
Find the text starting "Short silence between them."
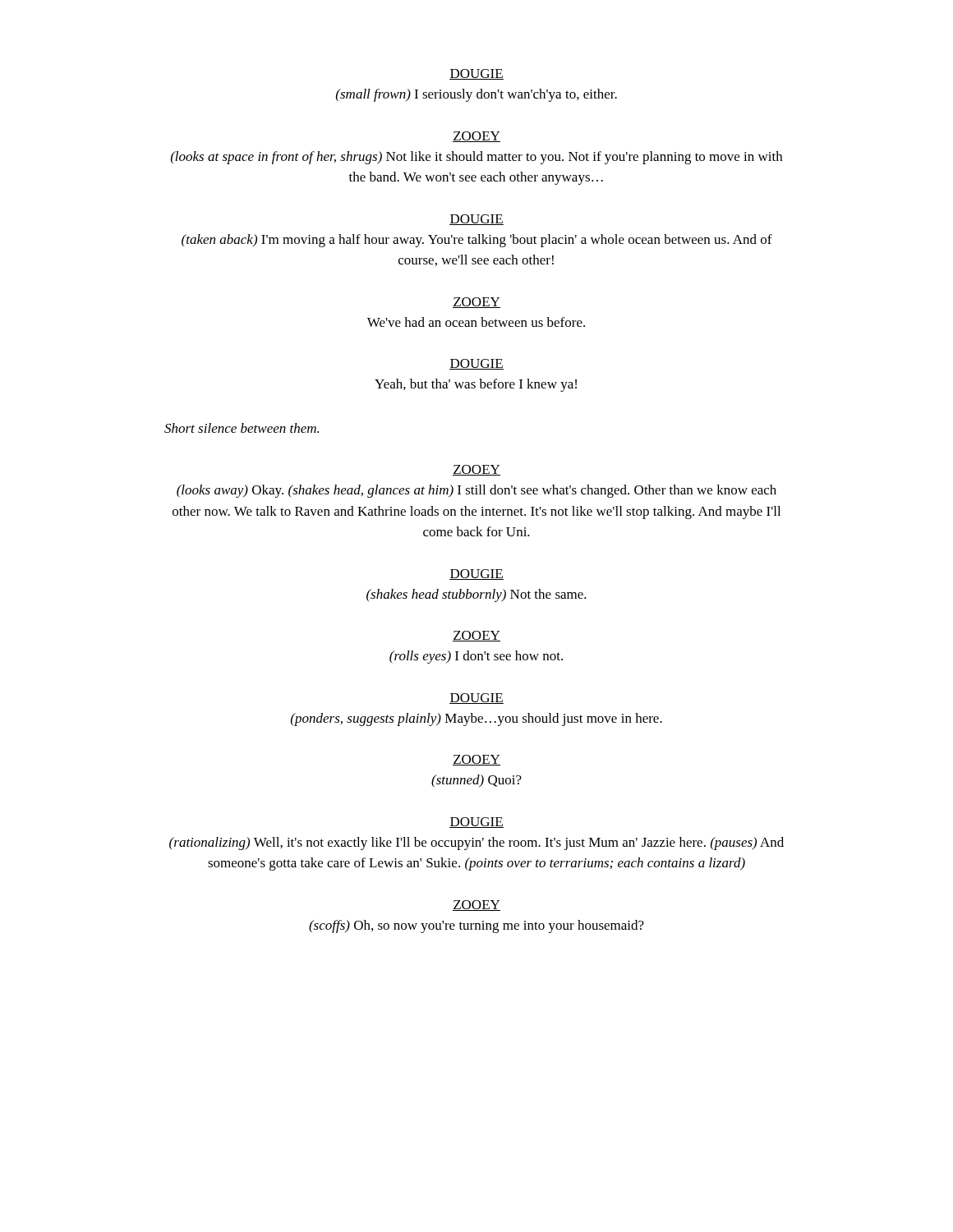(242, 428)
